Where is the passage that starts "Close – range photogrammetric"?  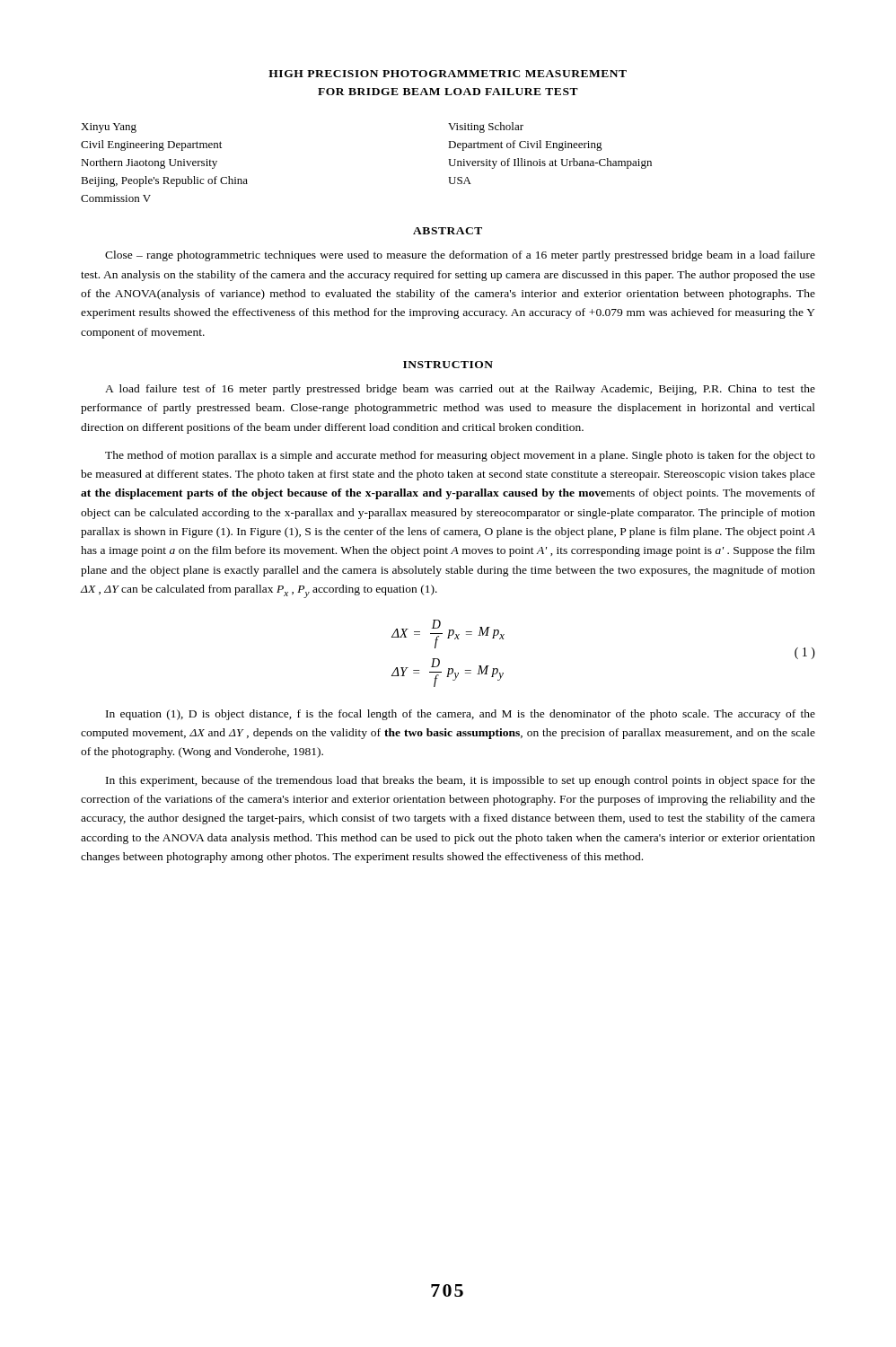[x=448, y=293]
